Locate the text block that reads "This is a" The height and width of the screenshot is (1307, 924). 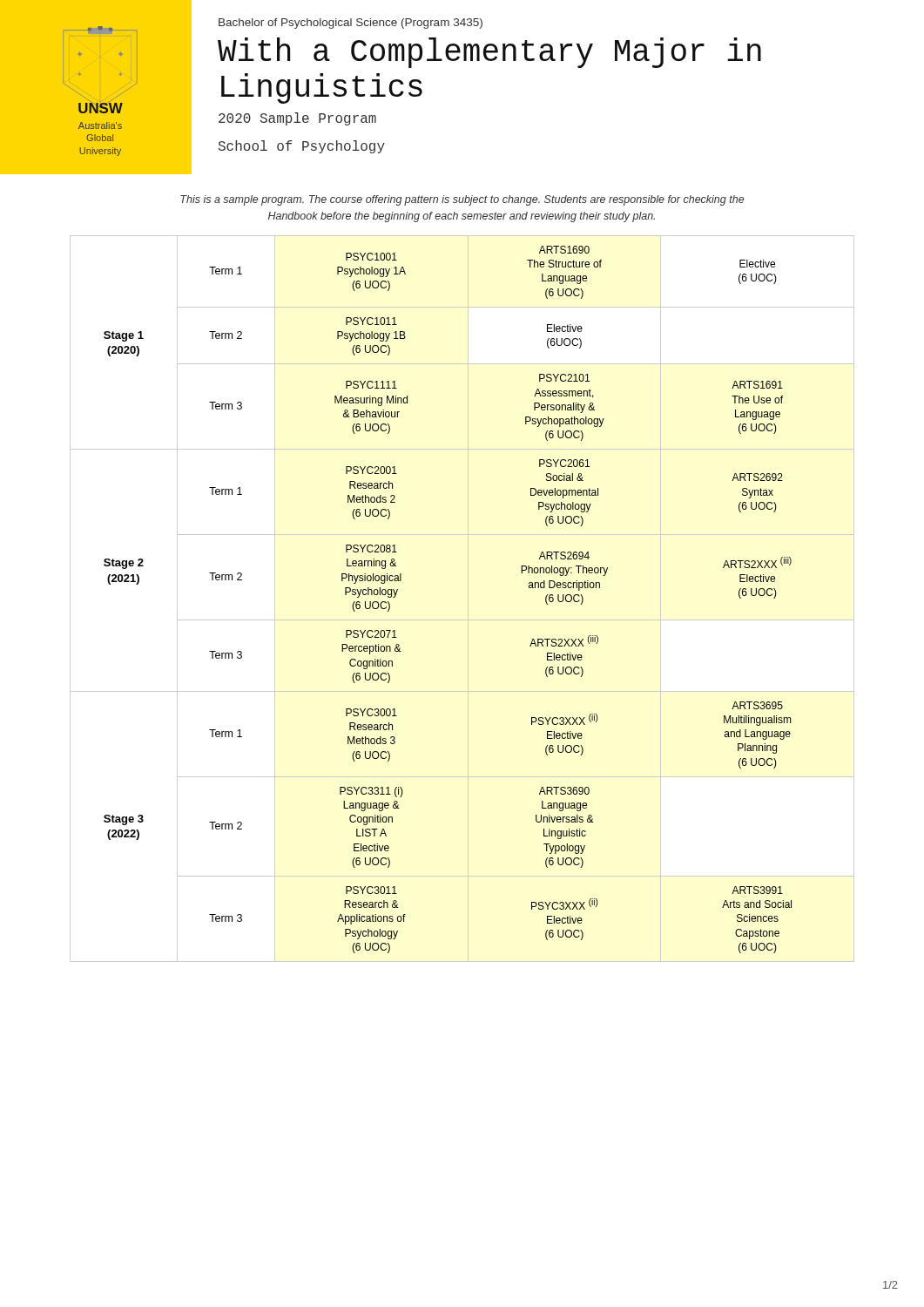[x=462, y=208]
